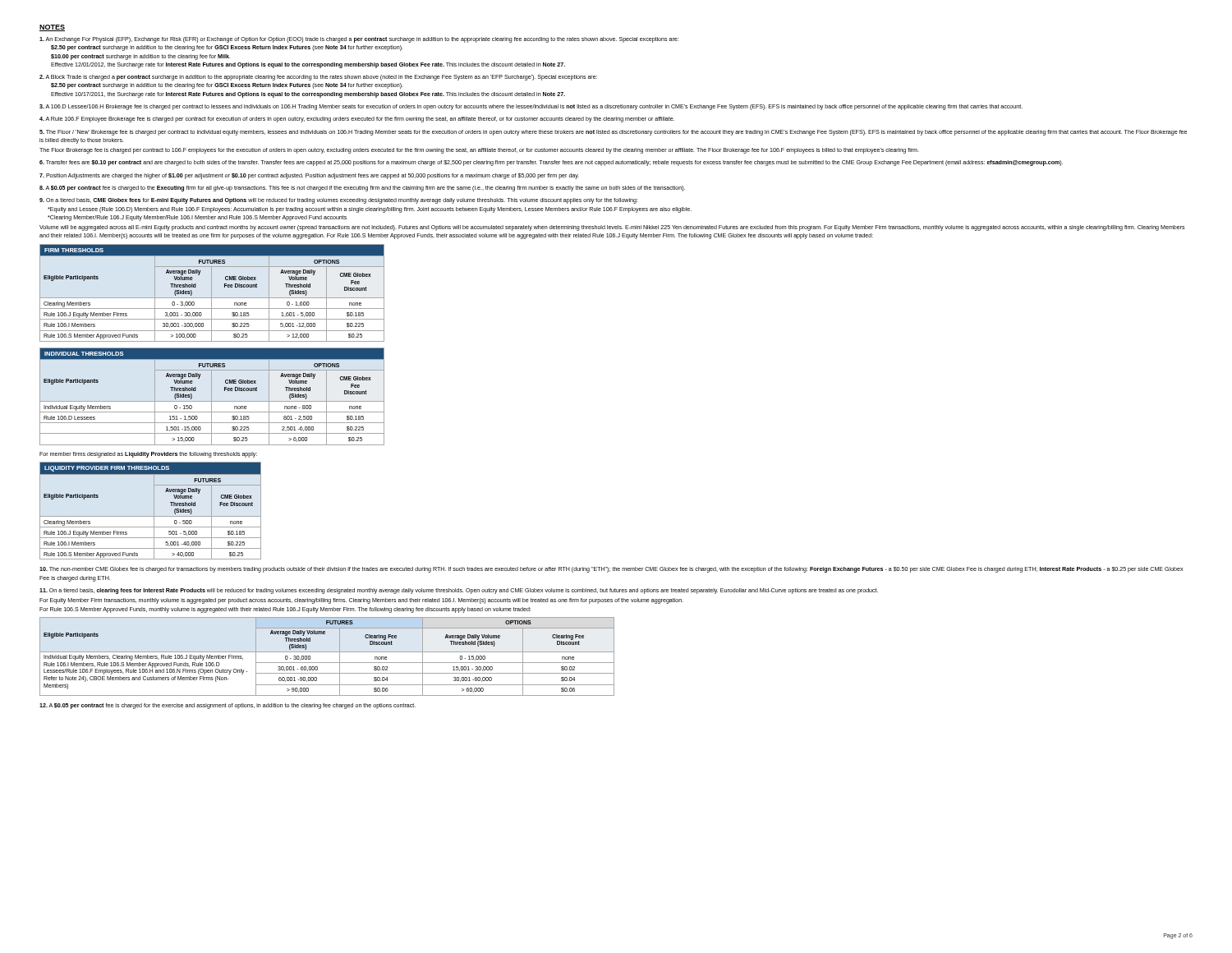Find the region starting "5. The Floor / 'New'"
Image resolution: width=1232 pixels, height=953 pixels.
[x=616, y=142]
